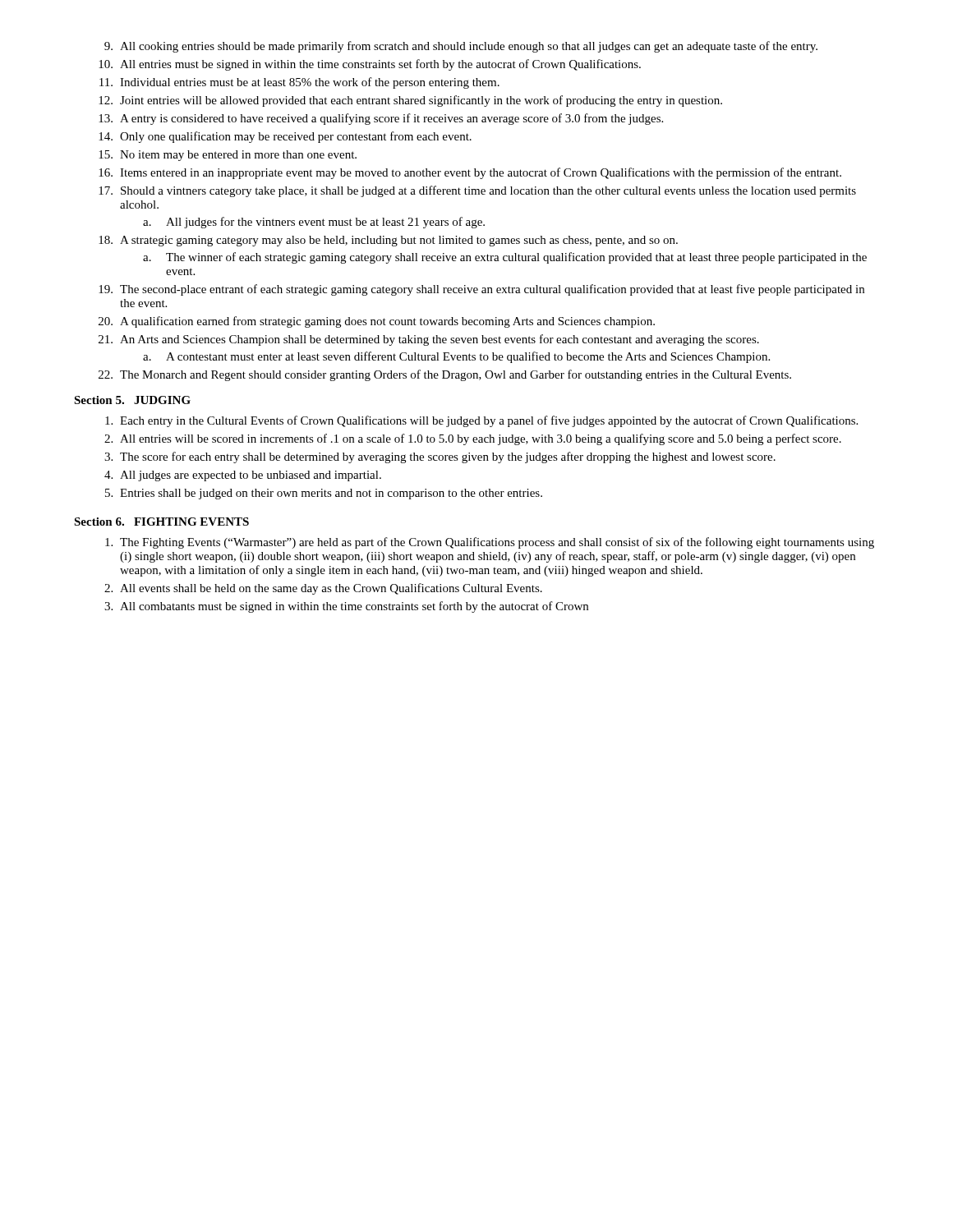The width and height of the screenshot is (953, 1232).
Task: Click on the text starting "13. A entry is considered to have received"
Action: tap(369, 119)
